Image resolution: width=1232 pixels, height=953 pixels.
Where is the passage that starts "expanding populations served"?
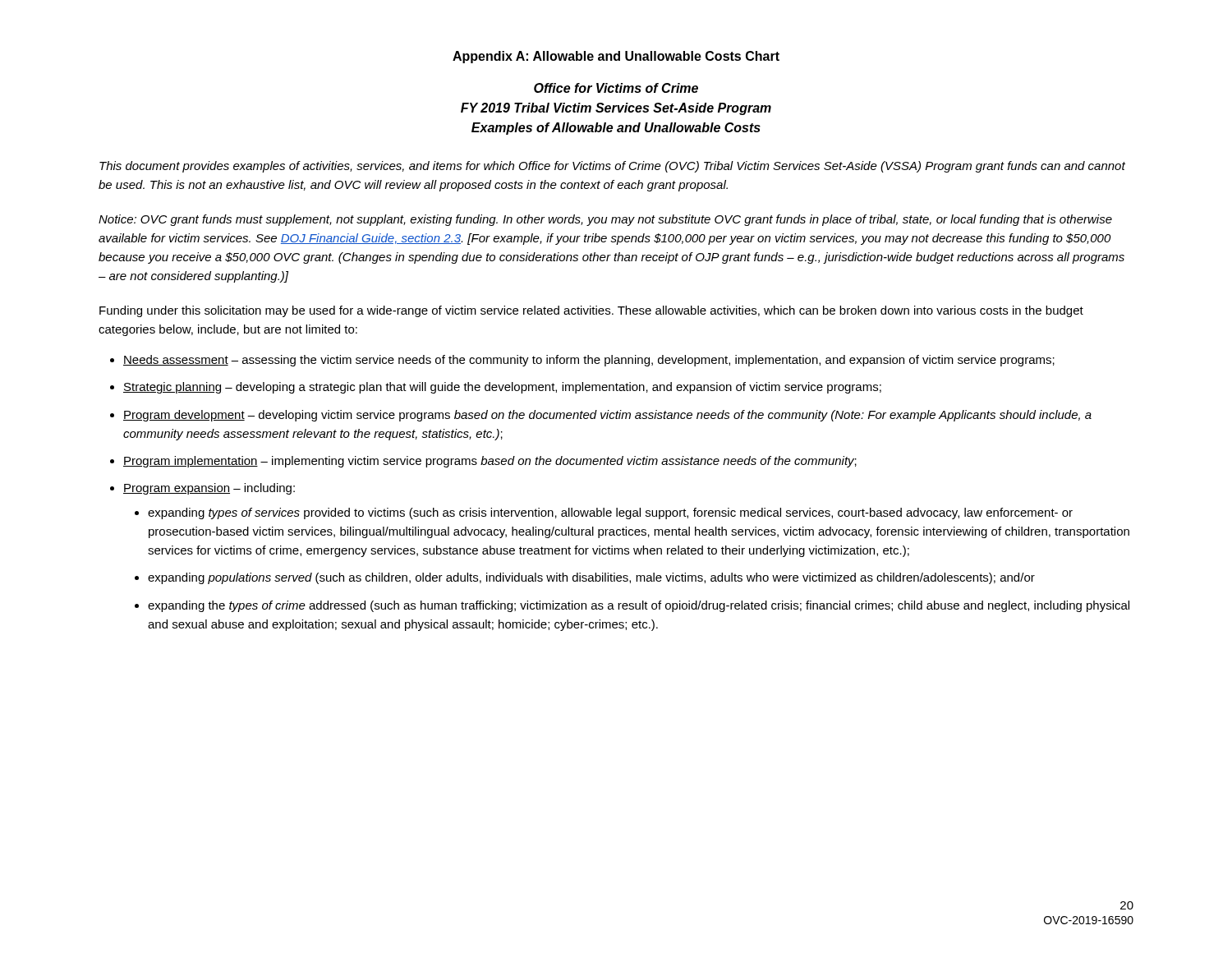[591, 577]
